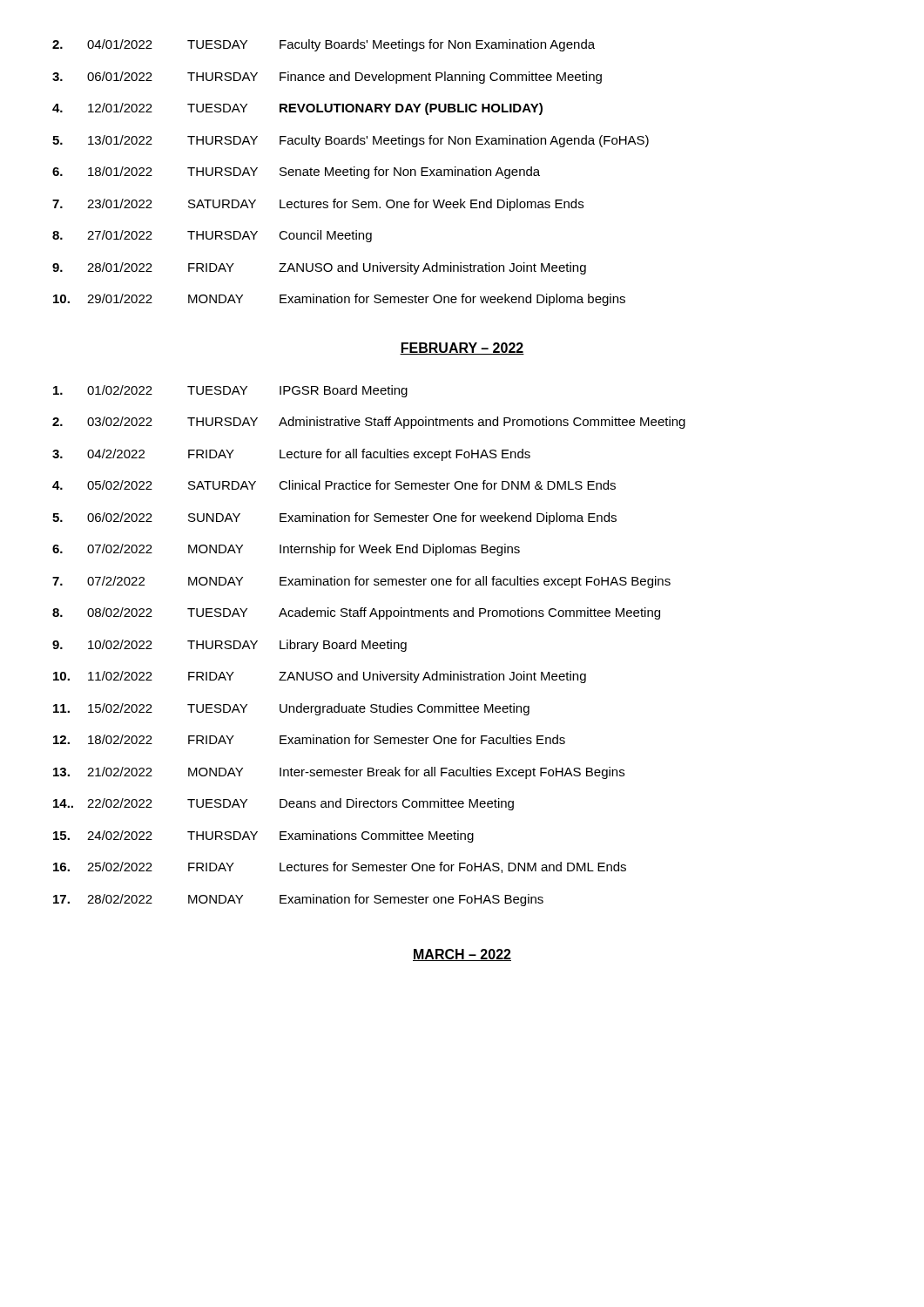This screenshot has height=1307, width=924.
Task: Locate the region starting "FEBRUARY – 2022"
Action: coord(462,348)
